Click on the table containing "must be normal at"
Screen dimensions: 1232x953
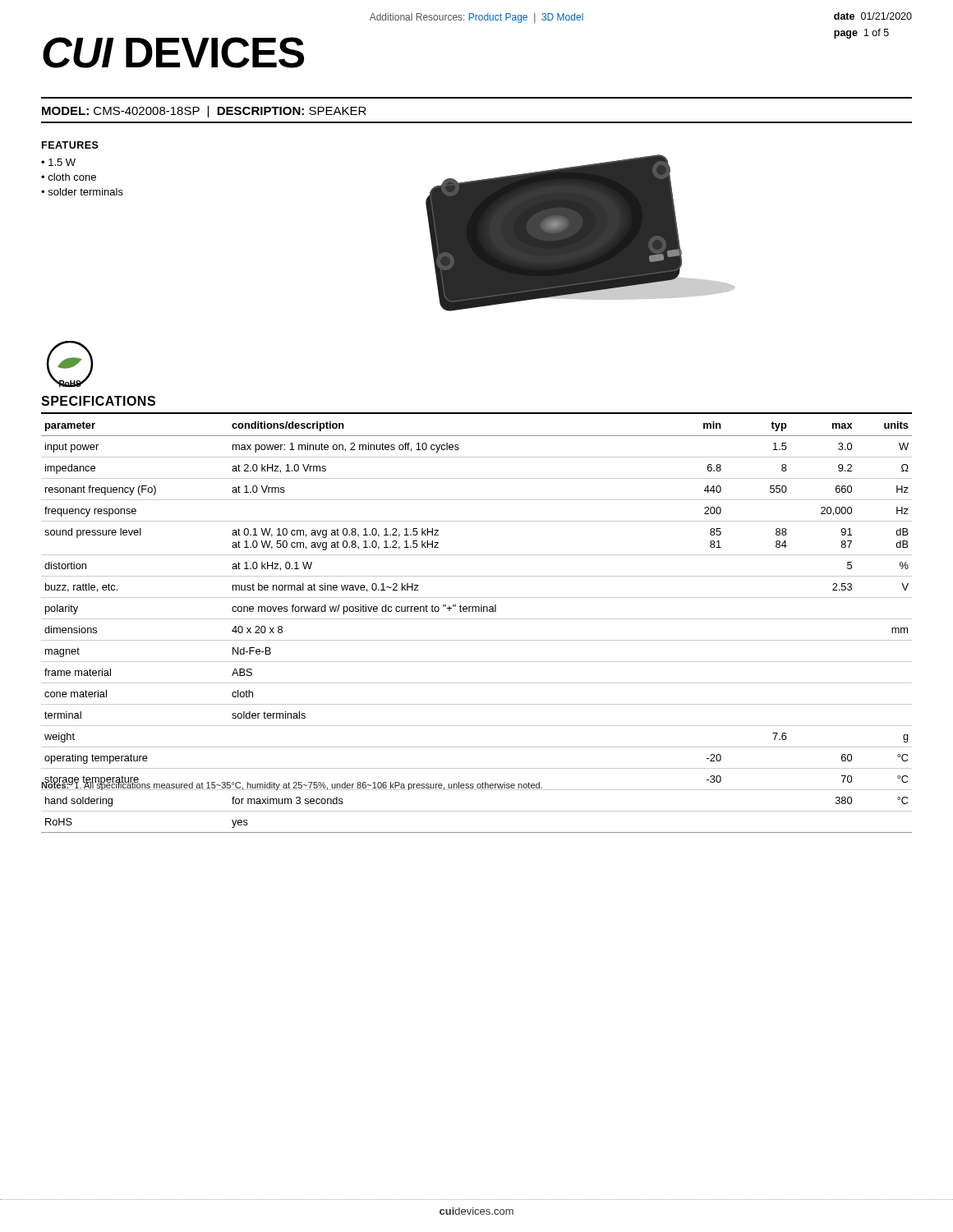tap(476, 623)
